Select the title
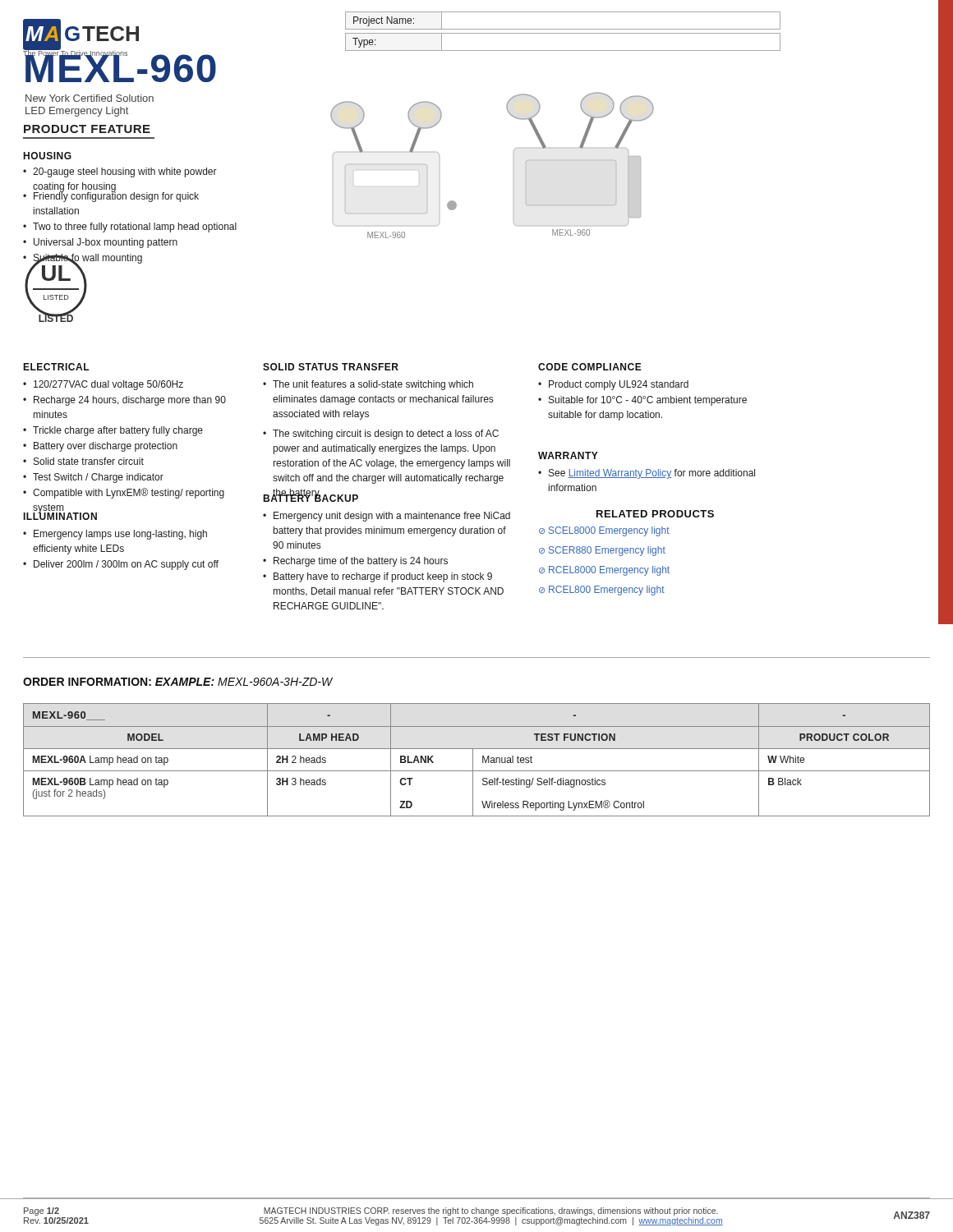Image resolution: width=953 pixels, height=1232 pixels. (x=121, y=83)
